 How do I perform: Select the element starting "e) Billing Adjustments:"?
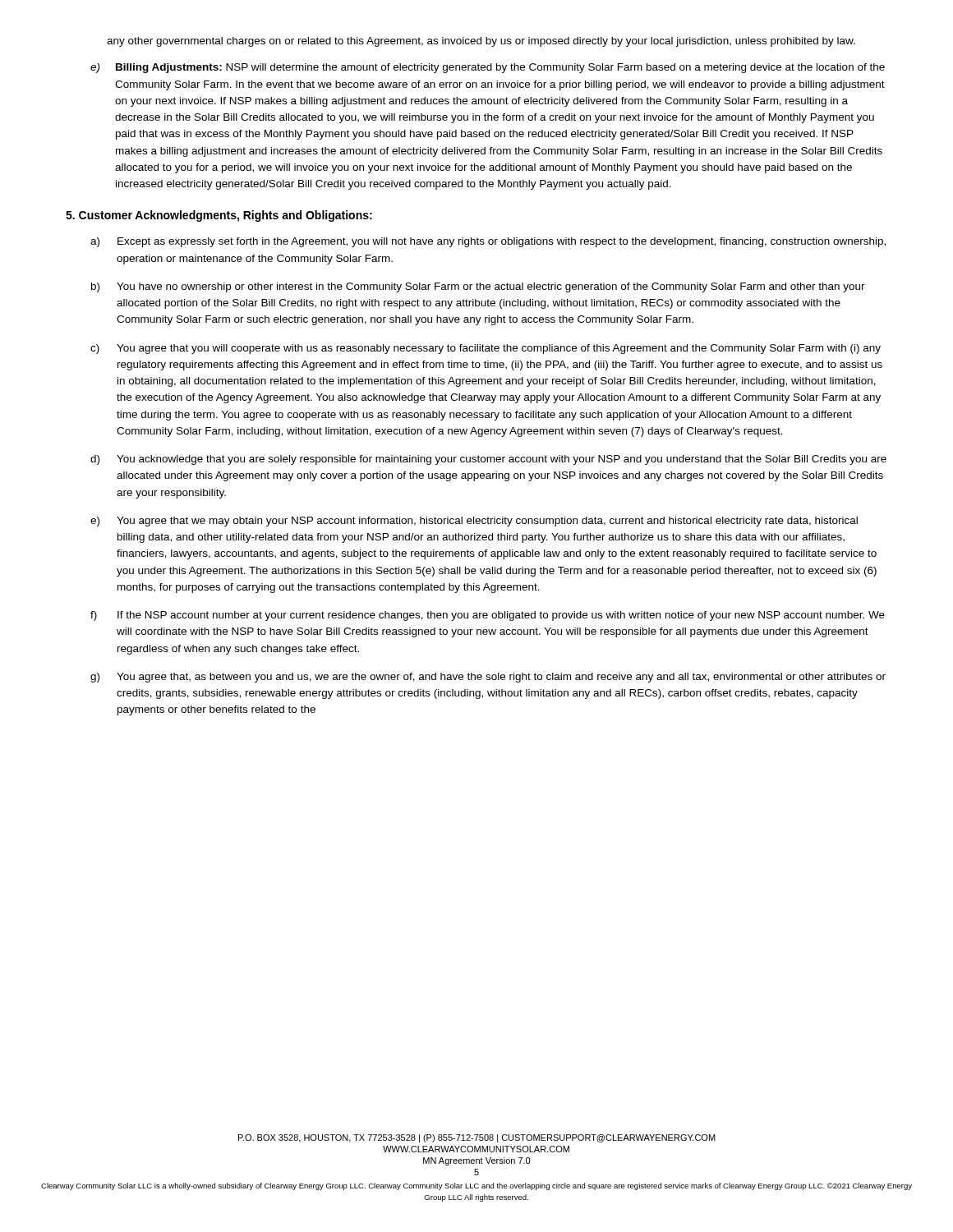pos(489,126)
